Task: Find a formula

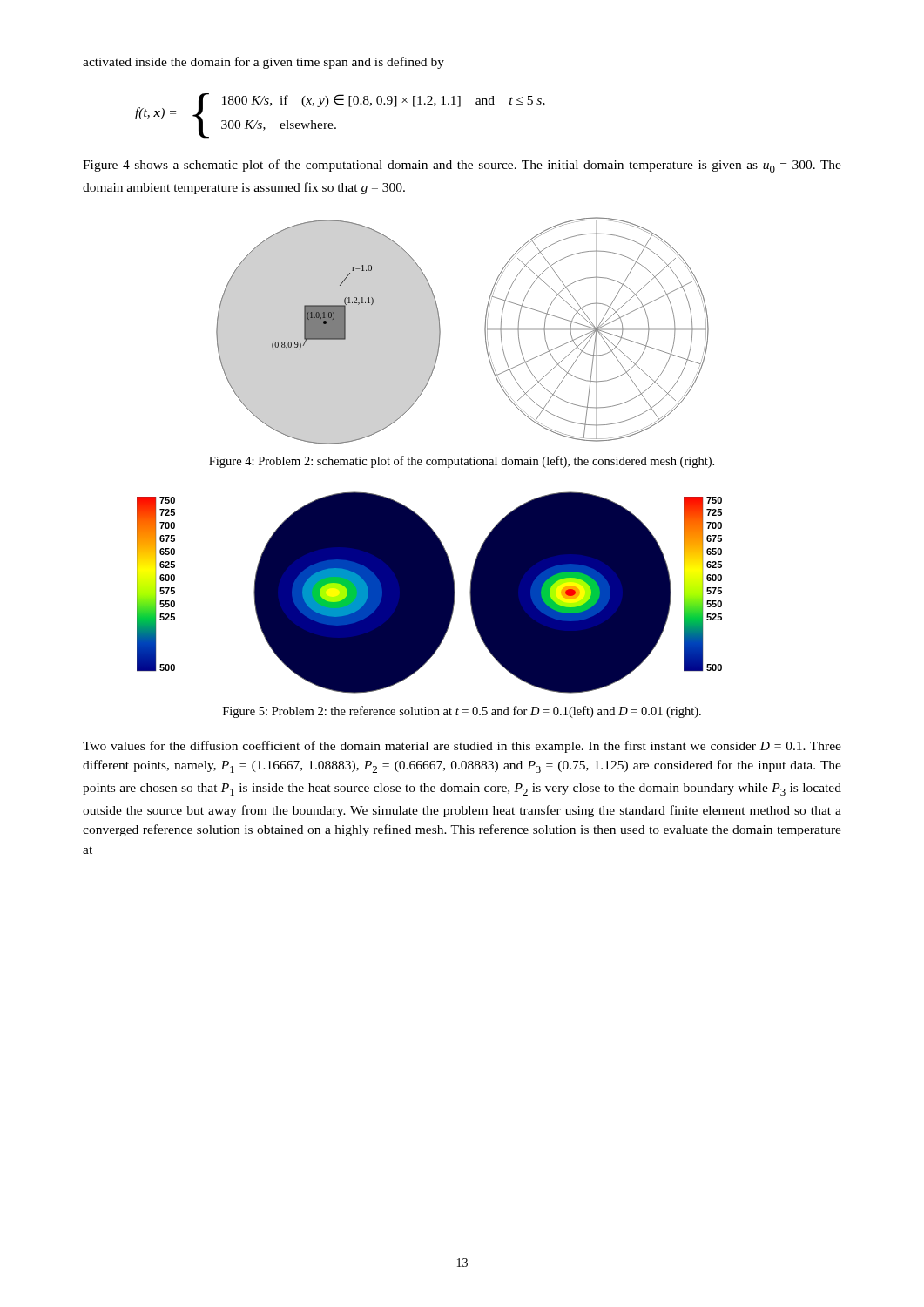Action: pos(488,113)
